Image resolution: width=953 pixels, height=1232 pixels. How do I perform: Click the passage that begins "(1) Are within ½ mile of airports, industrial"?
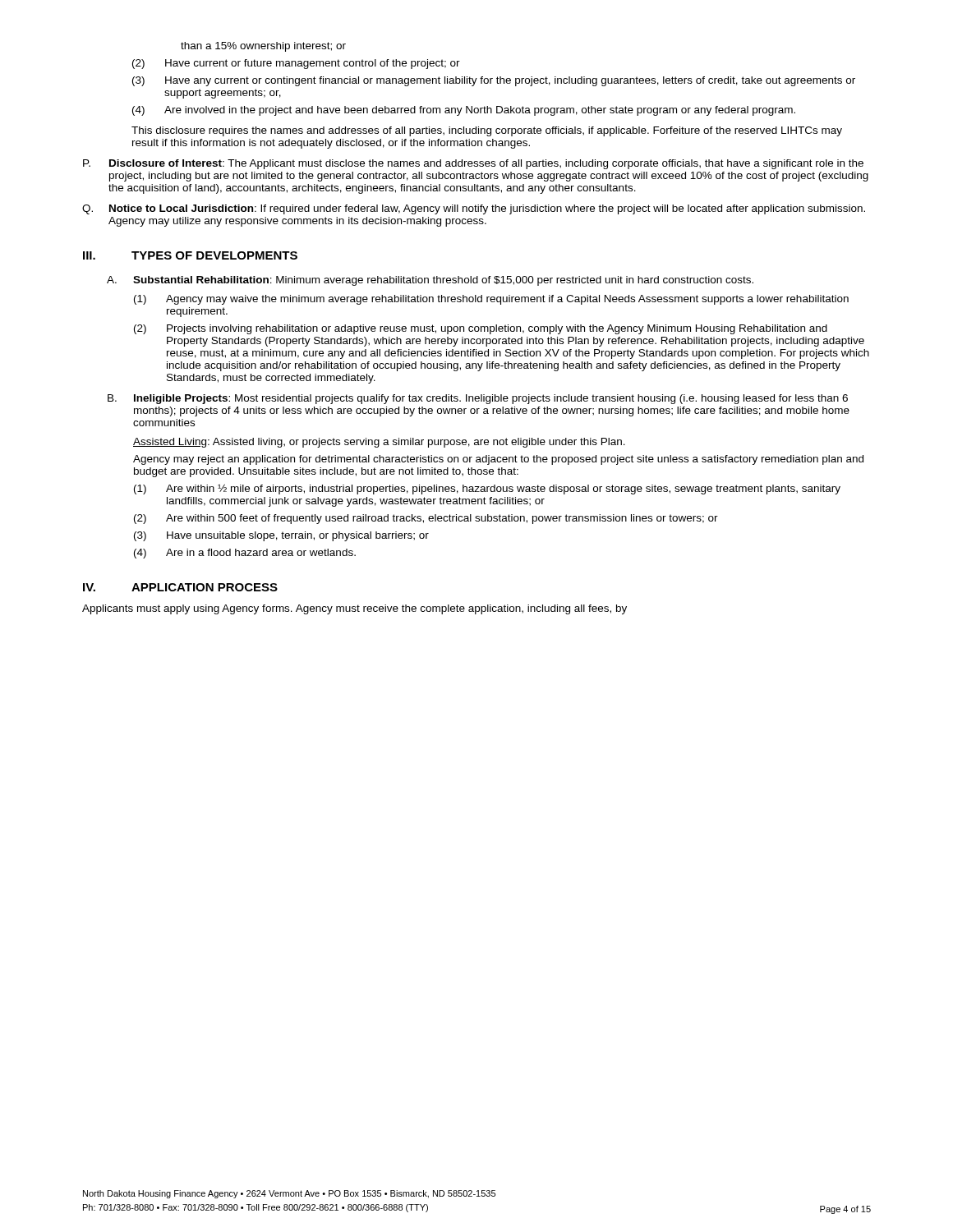click(502, 494)
